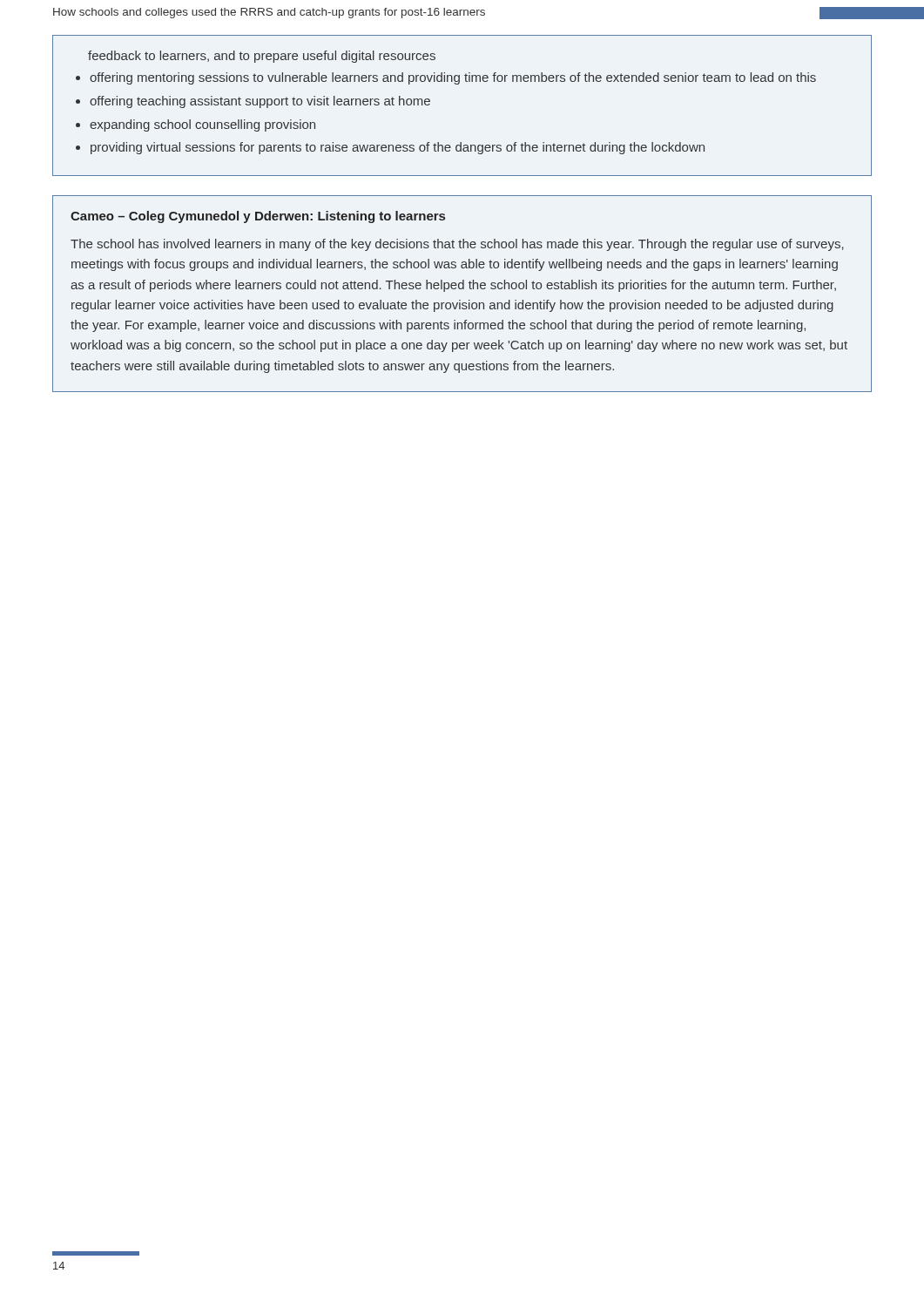Click on the text block that says "The school has involved learners in many"
The height and width of the screenshot is (1307, 924).
click(459, 304)
